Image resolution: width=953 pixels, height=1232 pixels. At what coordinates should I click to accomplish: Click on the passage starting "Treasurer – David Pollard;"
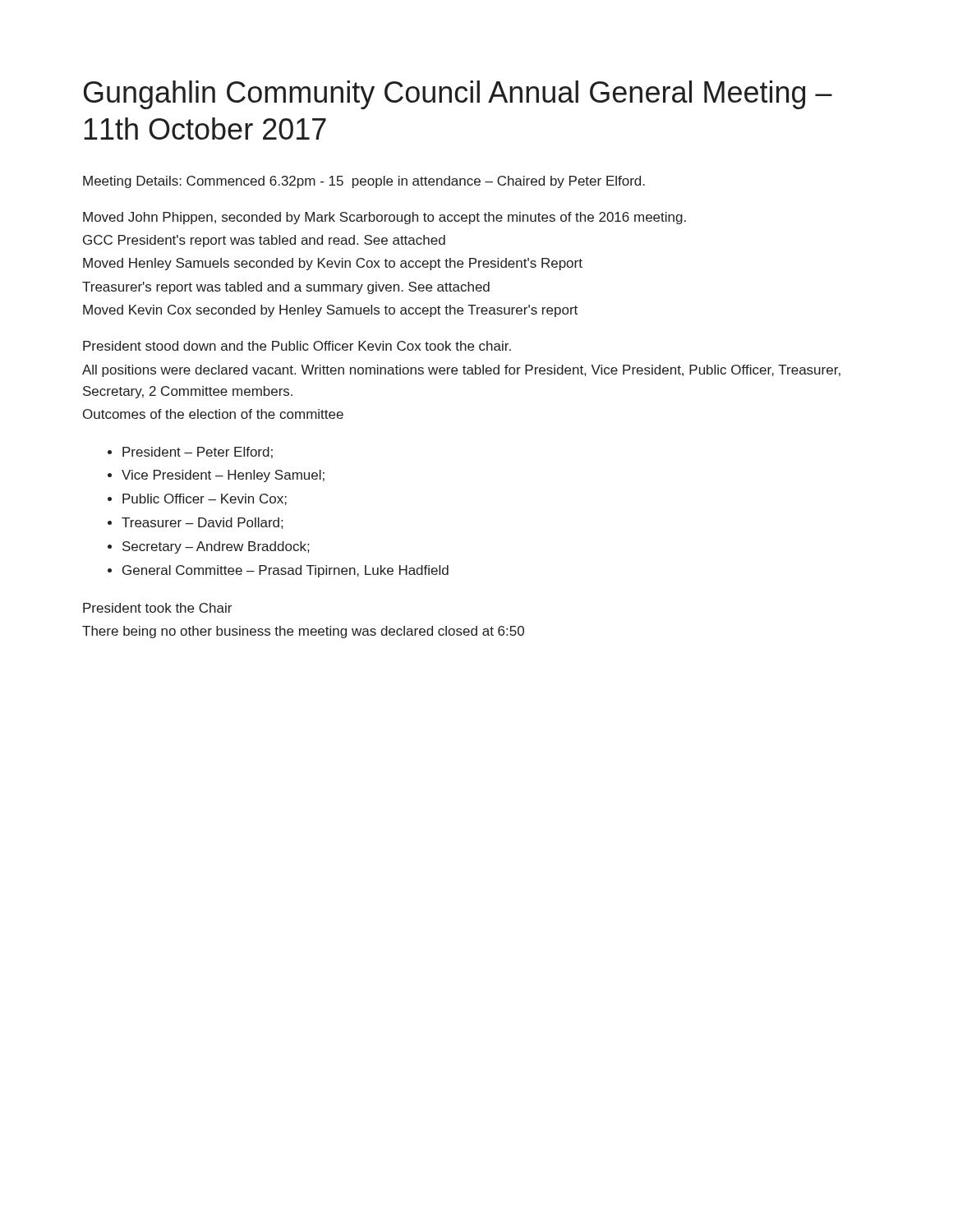(x=203, y=523)
